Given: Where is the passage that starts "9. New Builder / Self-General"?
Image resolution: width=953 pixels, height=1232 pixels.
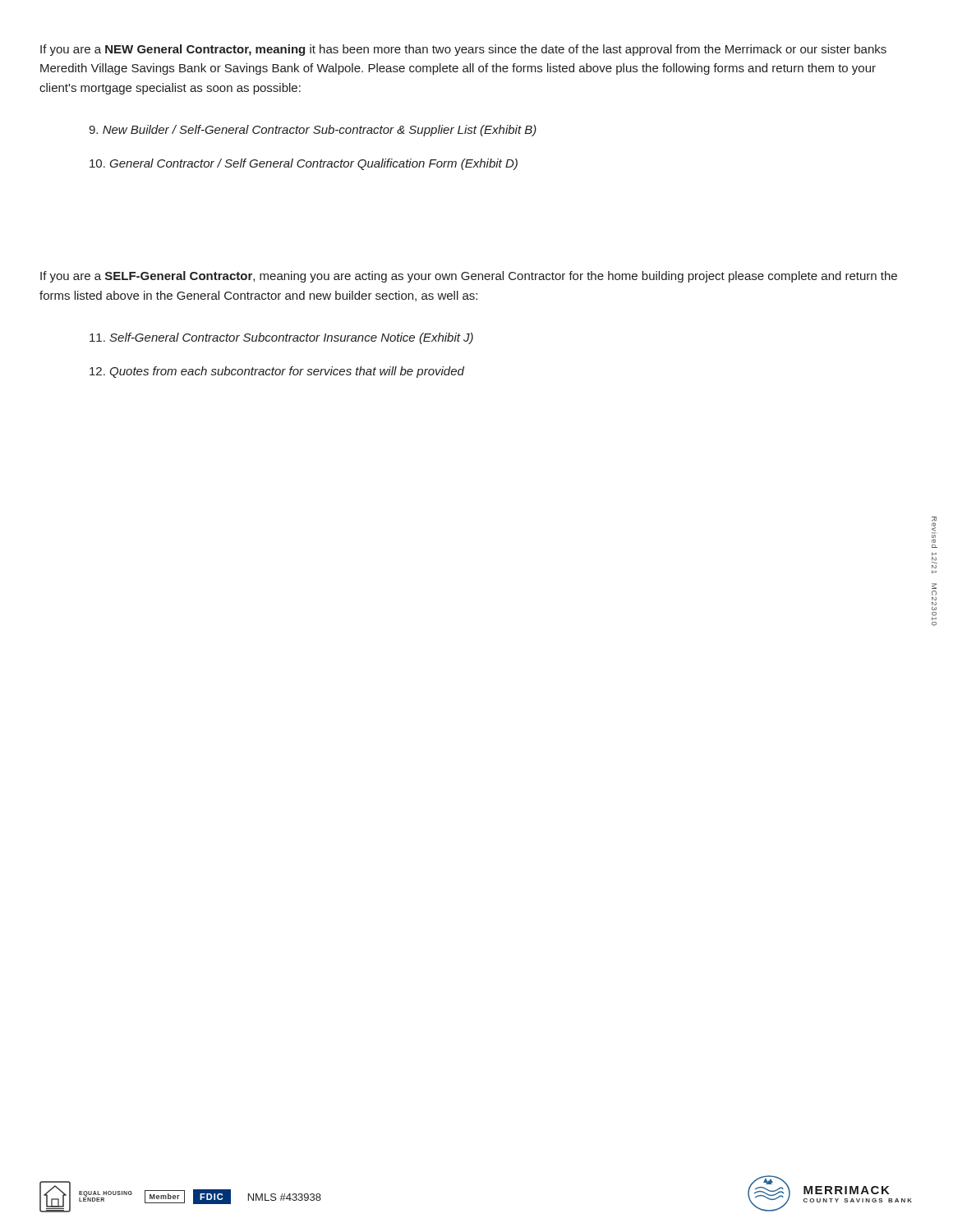Looking at the screenshot, I should [313, 129].
